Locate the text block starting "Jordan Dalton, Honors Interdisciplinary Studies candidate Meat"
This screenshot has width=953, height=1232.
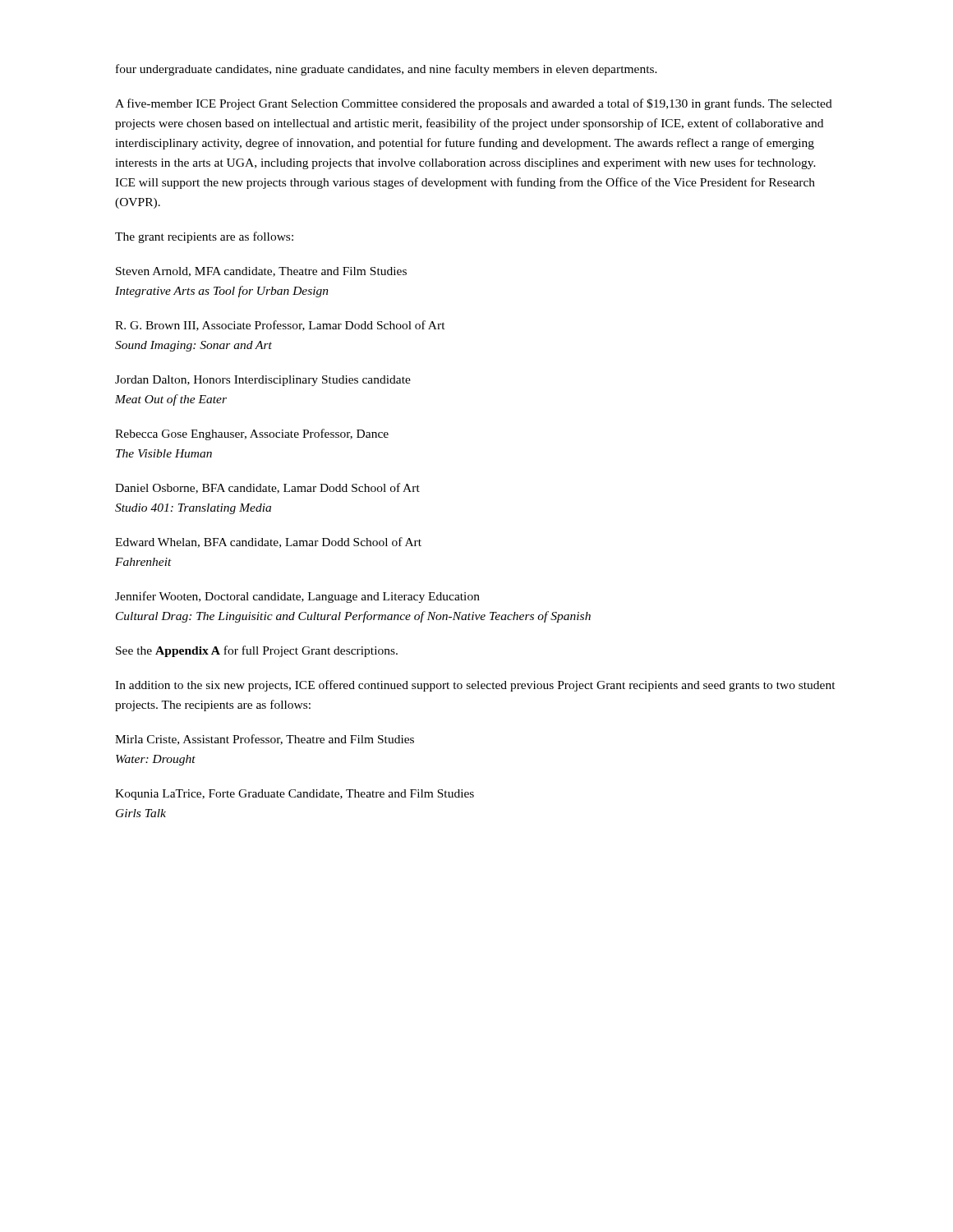[263, 381]
